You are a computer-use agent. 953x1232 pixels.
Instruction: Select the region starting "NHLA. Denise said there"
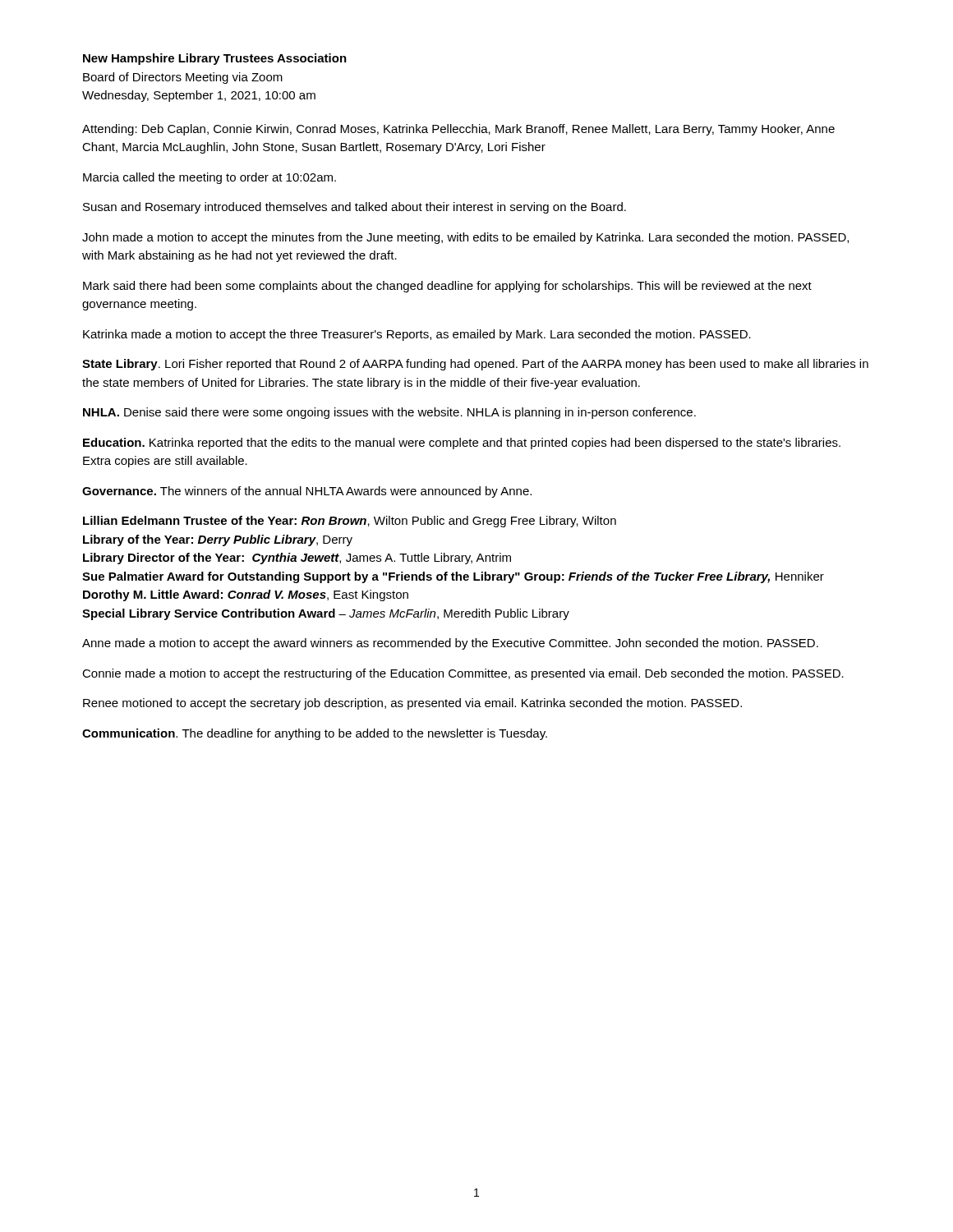click(389, 412)
